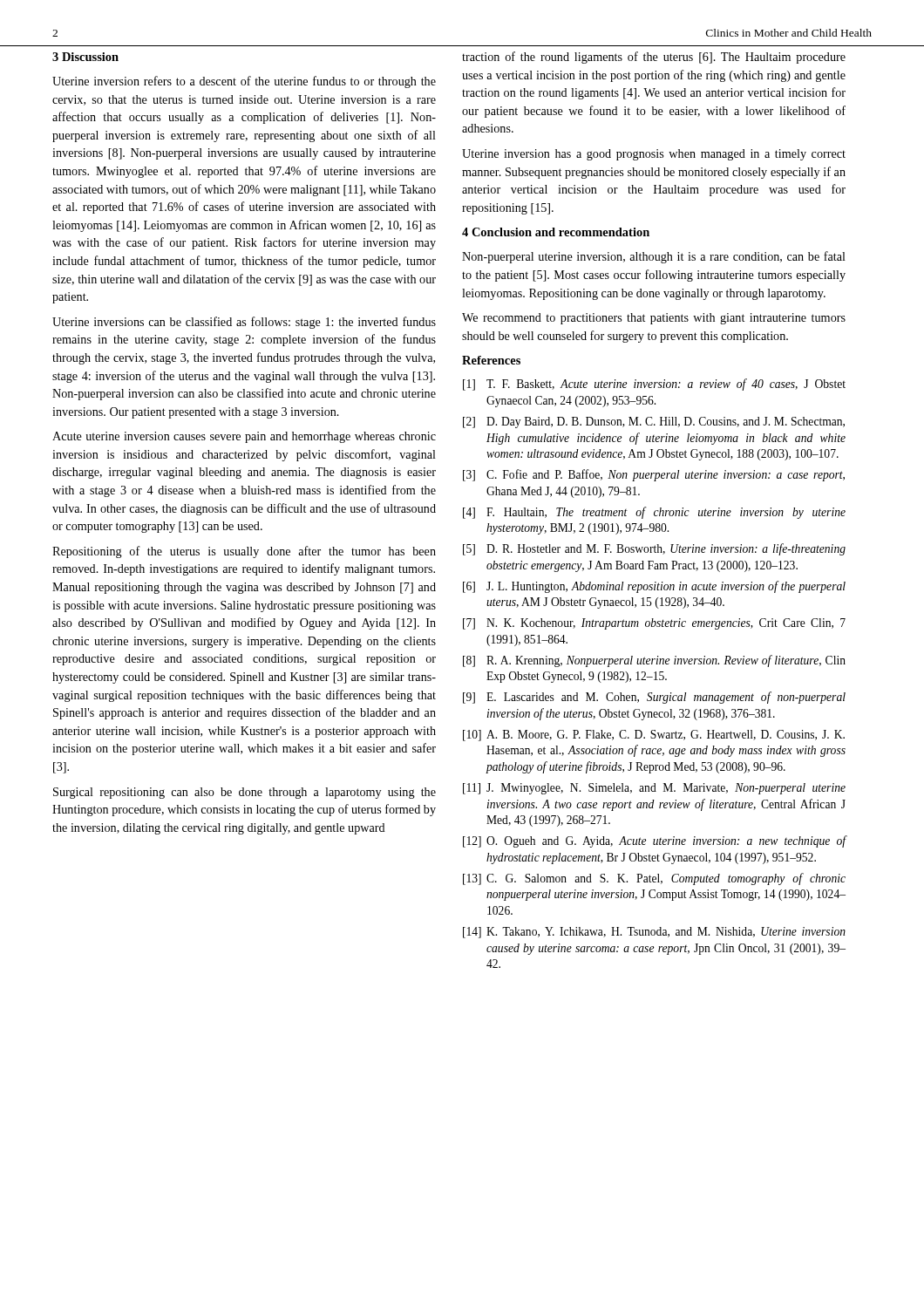Locate the text starting "Uterine inversion has a good prognosis when managed"

coord(654,181)
